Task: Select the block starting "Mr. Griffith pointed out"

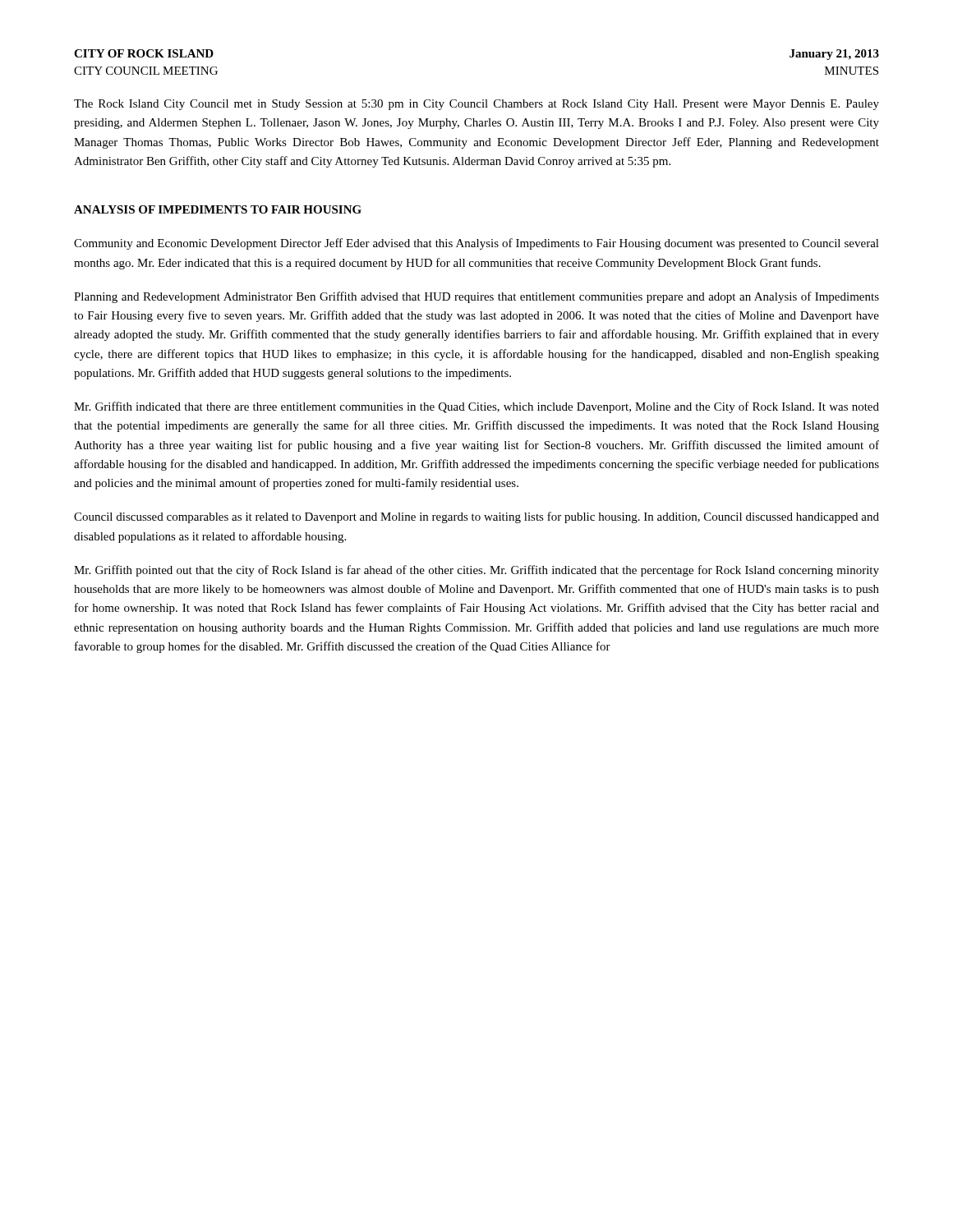Action: point(476,608)
